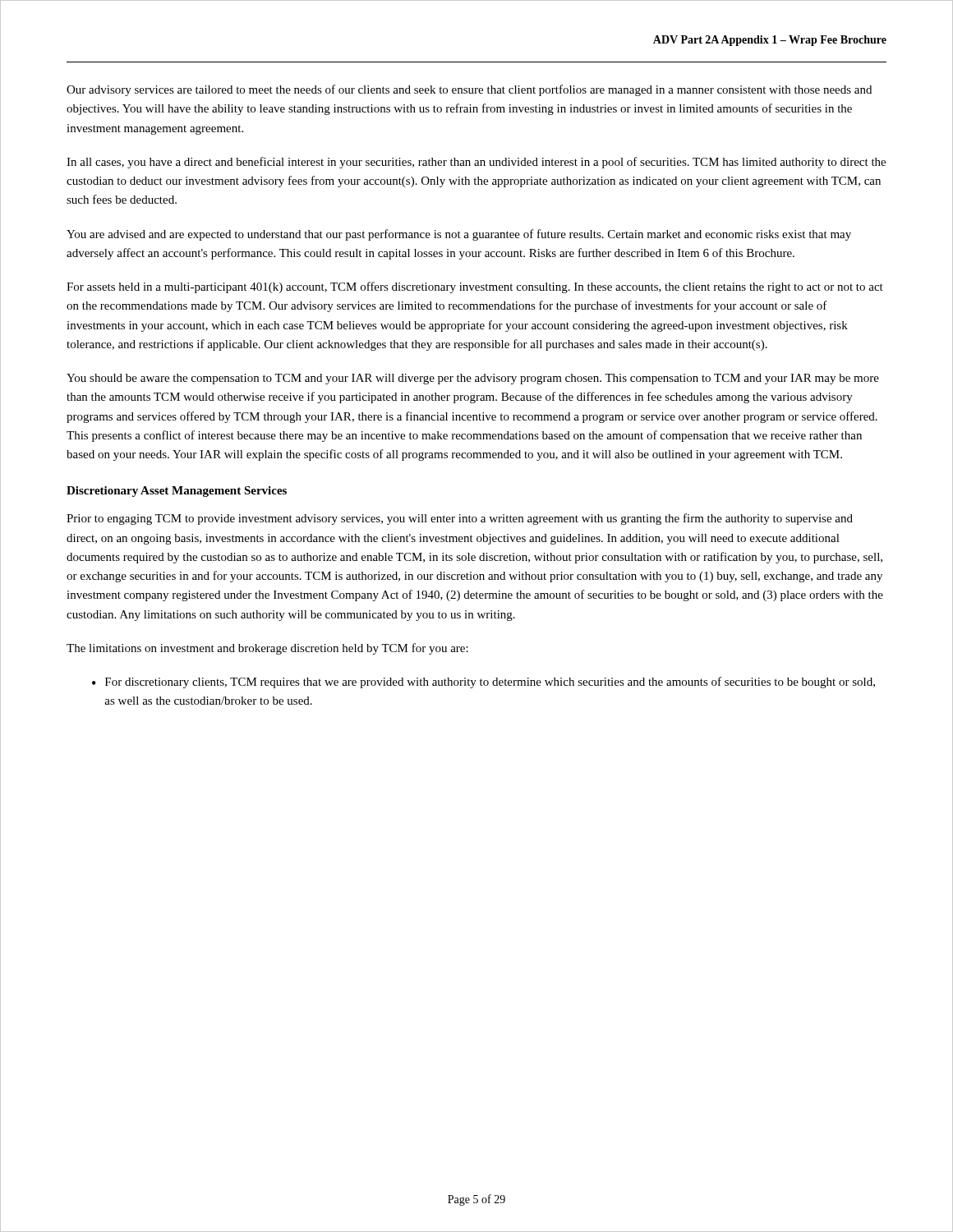This screenshot has height=1232, width=953.
Task: Locate the section header that says "Discretionary Asset Management Services"
Action: coord(177,491)
